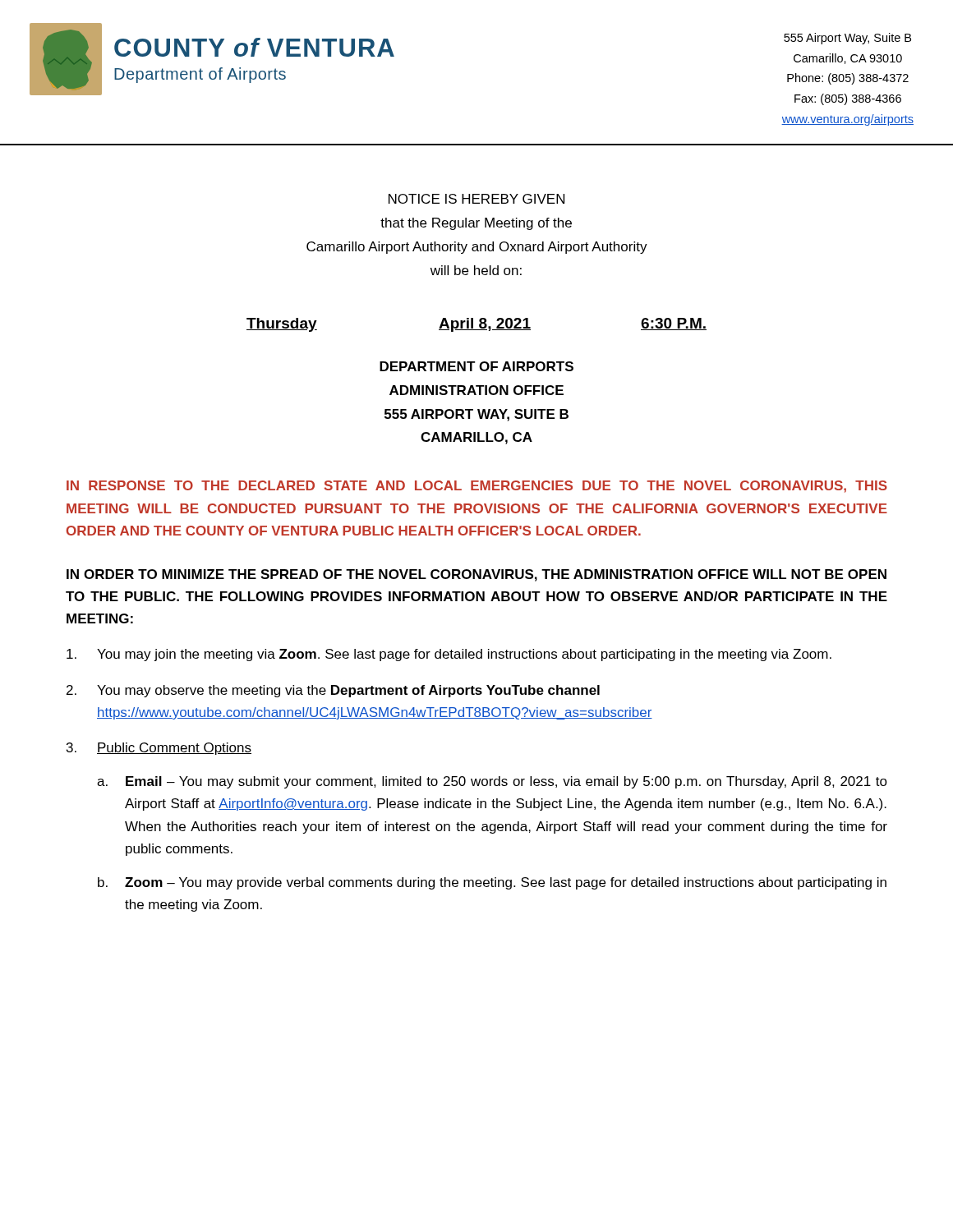The height and width of the screenshot is (1232, 953).
Task: Point to the passage starting "3. Public Comment Options"
Action: click(159, 749)
